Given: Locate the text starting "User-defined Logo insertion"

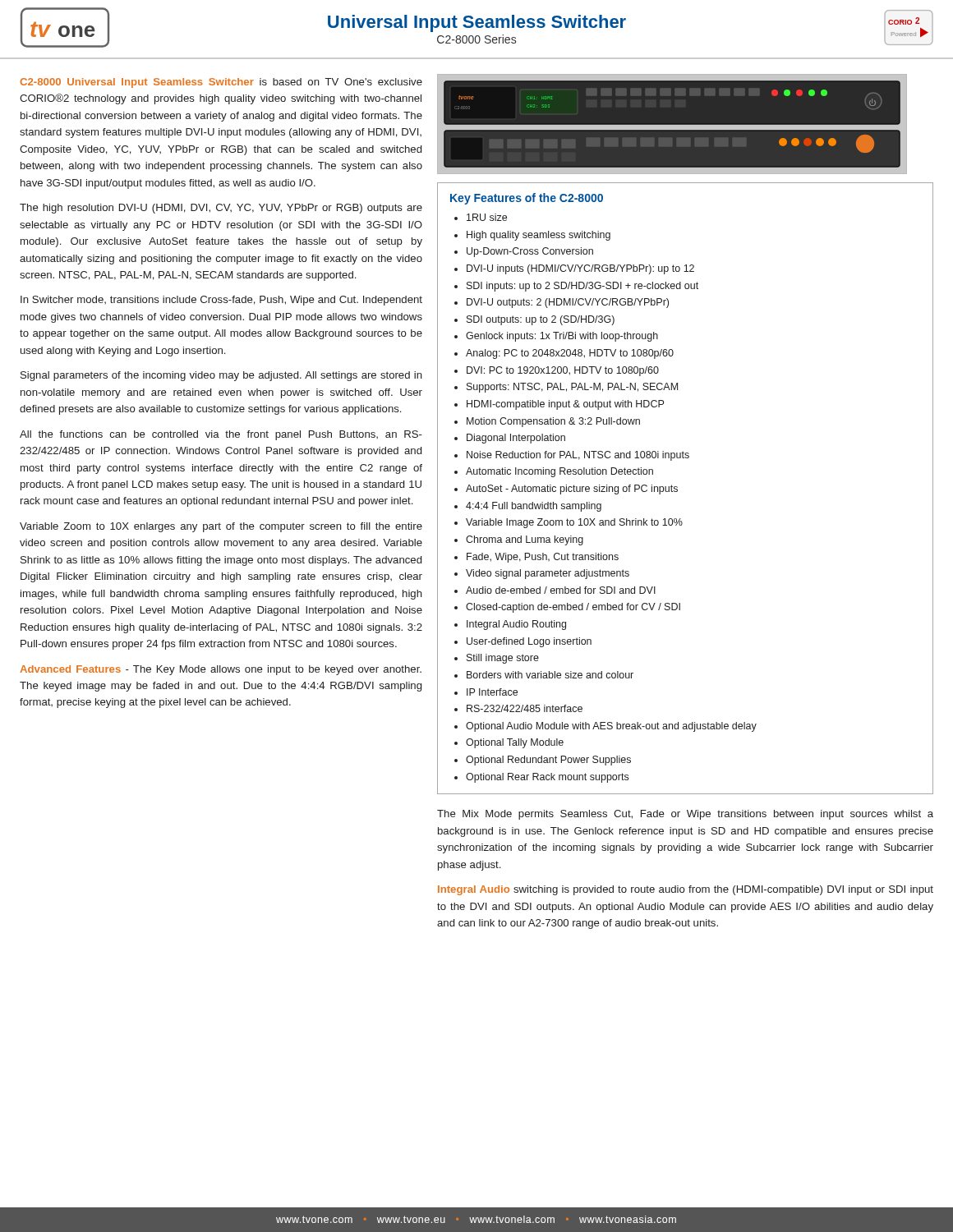Looking at the screenshot, I should pos(529,641).
